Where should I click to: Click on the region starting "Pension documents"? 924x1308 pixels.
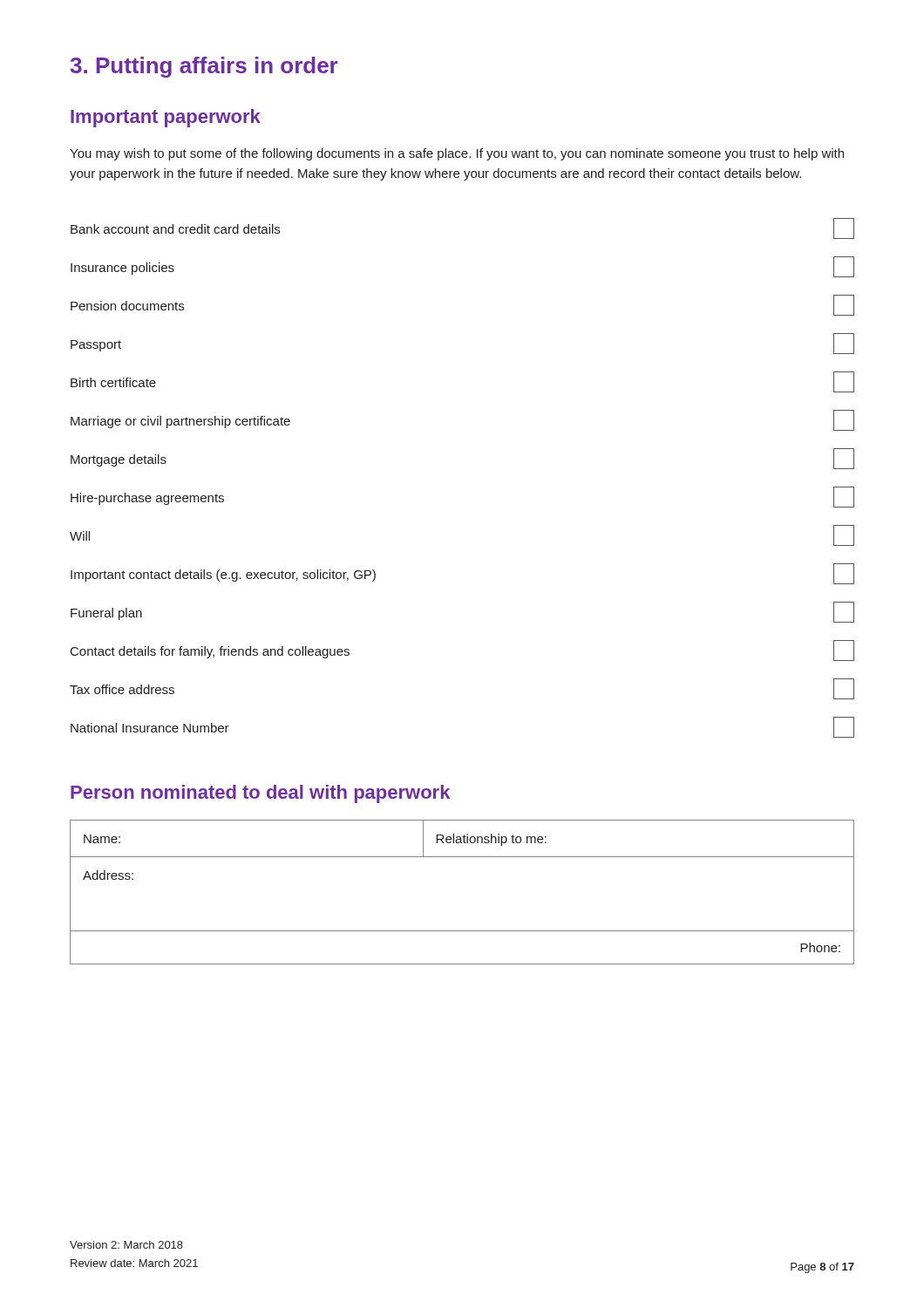(x=125, y=305)
